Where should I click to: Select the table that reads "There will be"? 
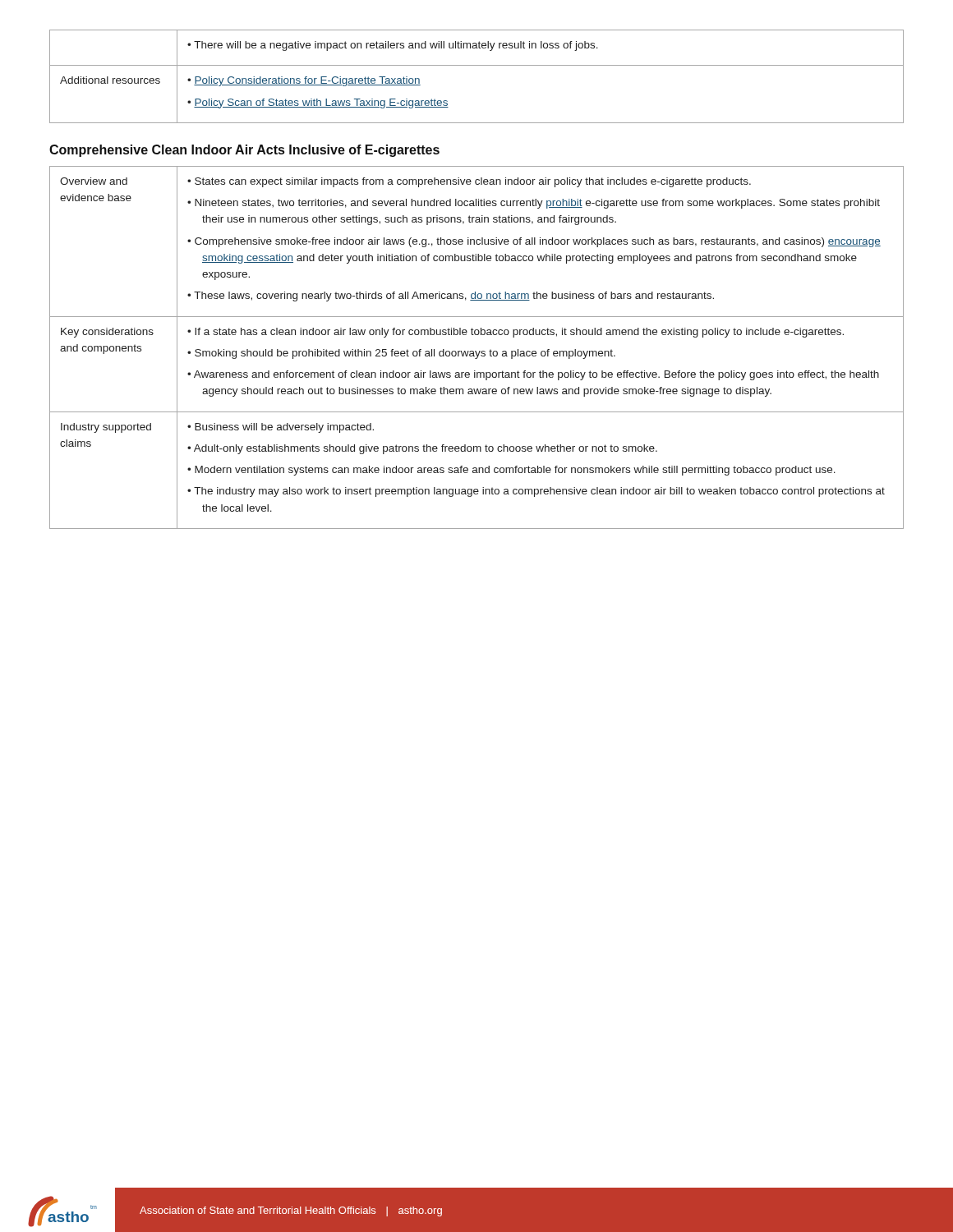pyautogui.click(x=476, y=76)
